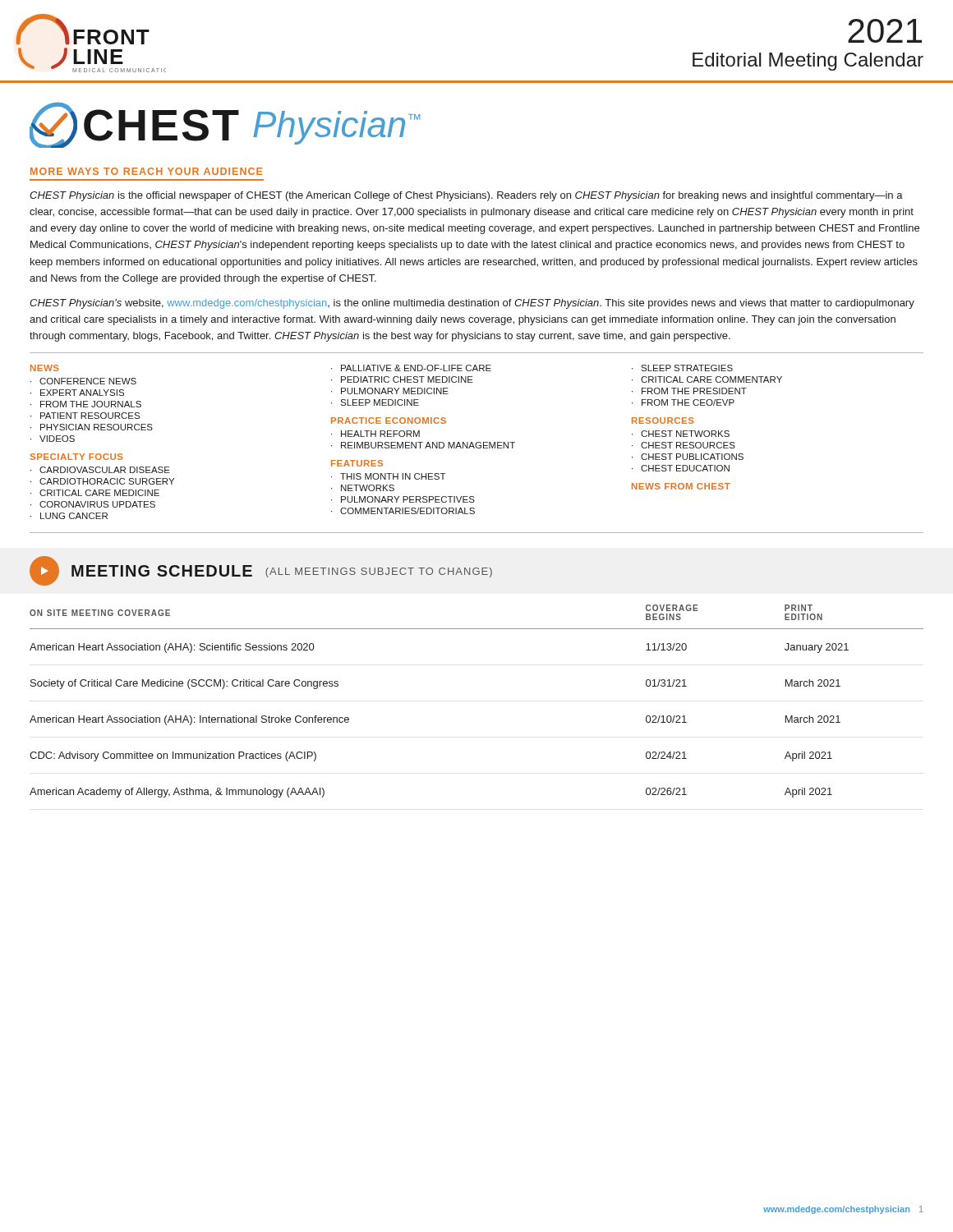The height and width of the screenshot is (1232, 953).
Task: Locate the element starting "SPECIALTY FOCUS · CARDIOVASCULAR DISEASE"
Action: [x=176, y=486]
